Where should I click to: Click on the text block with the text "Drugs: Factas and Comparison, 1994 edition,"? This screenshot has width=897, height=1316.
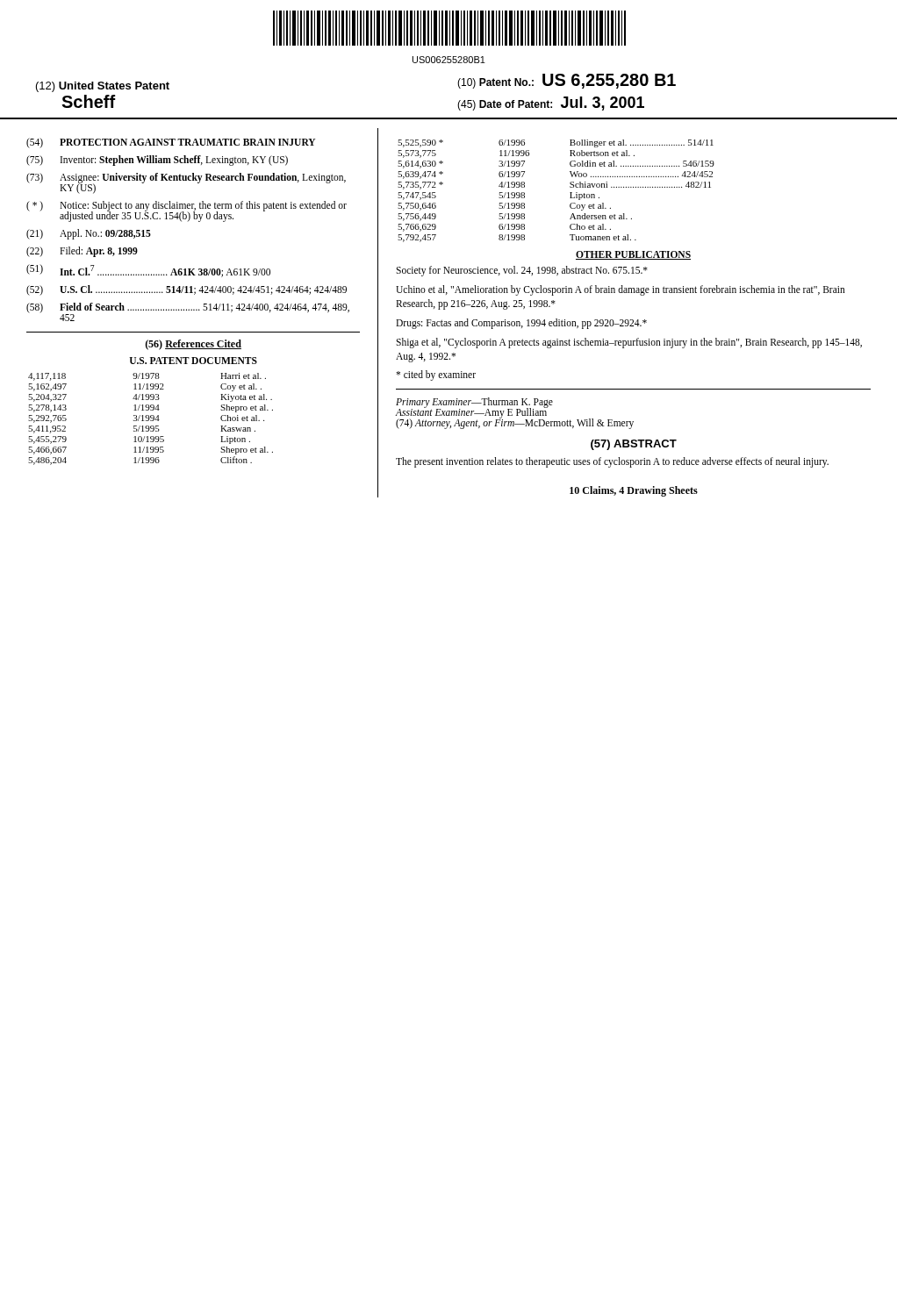click(x=521, y=323)
